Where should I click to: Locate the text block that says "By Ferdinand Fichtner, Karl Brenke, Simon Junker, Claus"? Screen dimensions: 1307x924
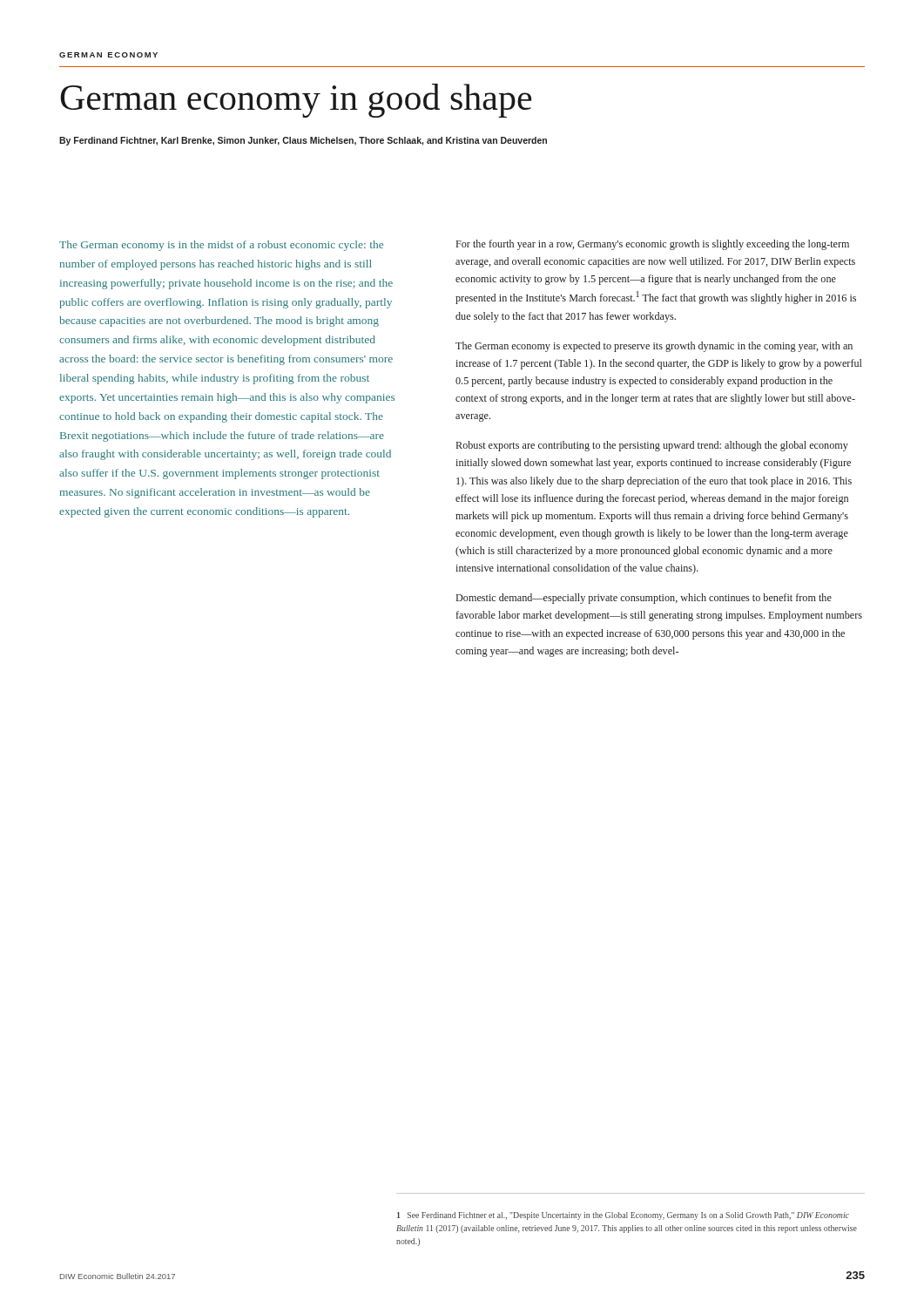click(x=462, y=141)
